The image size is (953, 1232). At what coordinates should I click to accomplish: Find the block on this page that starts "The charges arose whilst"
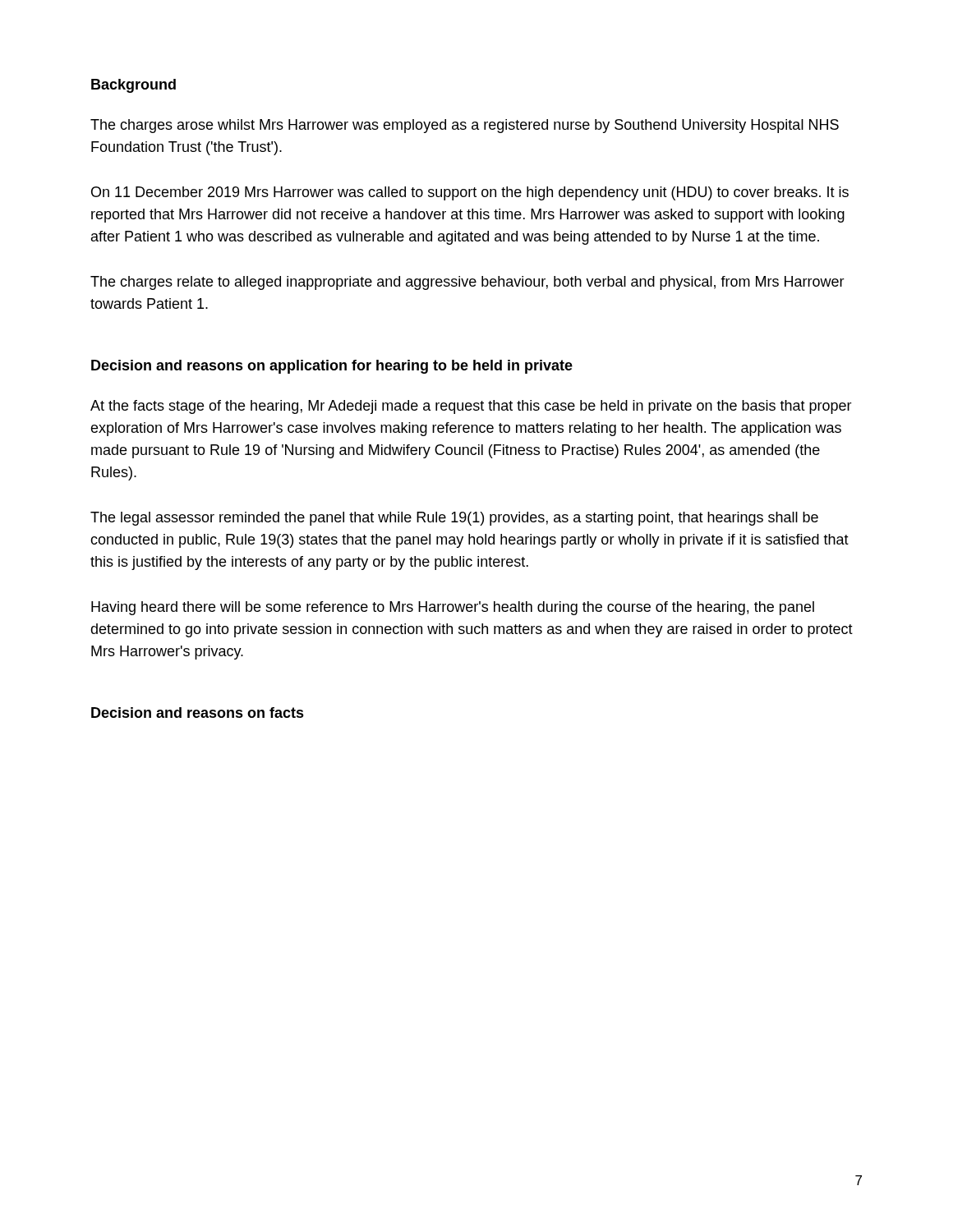[x=465, y=136]
